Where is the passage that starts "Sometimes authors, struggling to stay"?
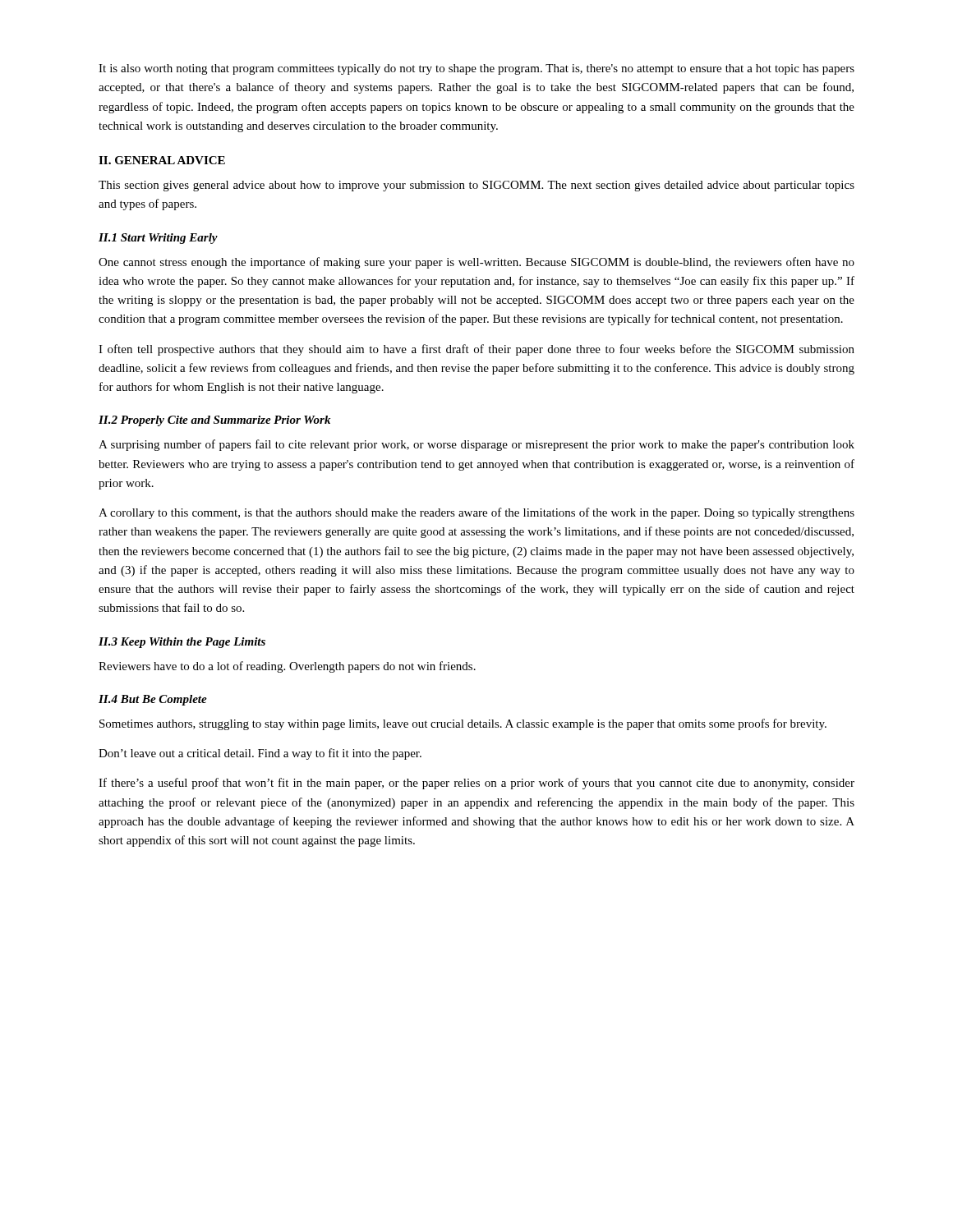The height and width of the screenshot is (1232, 953). (x=463, y=723)
